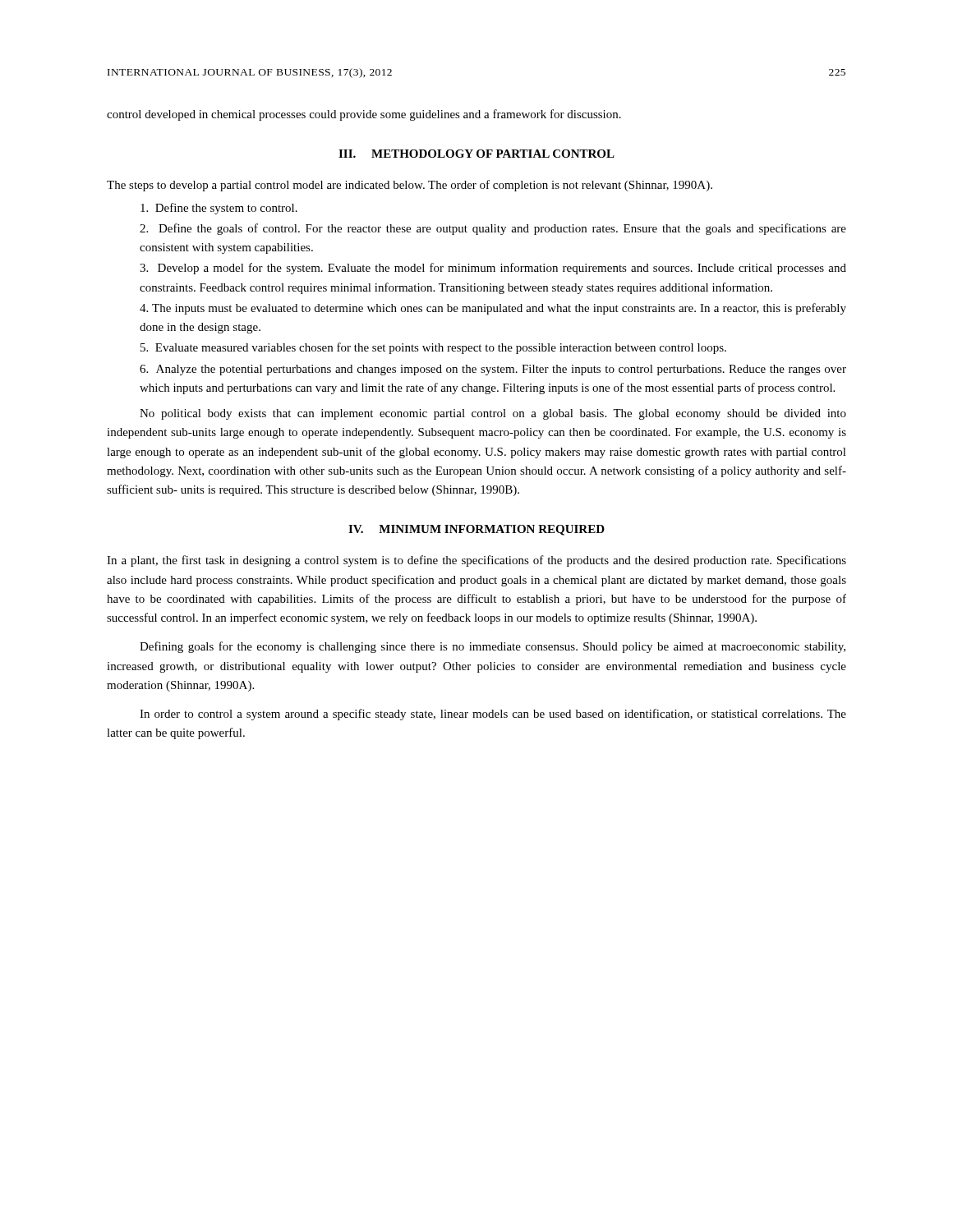Select the list item that says "Define the system to control."
The height and width of the screenshot is (1232, 953).
tap(219, 207)
